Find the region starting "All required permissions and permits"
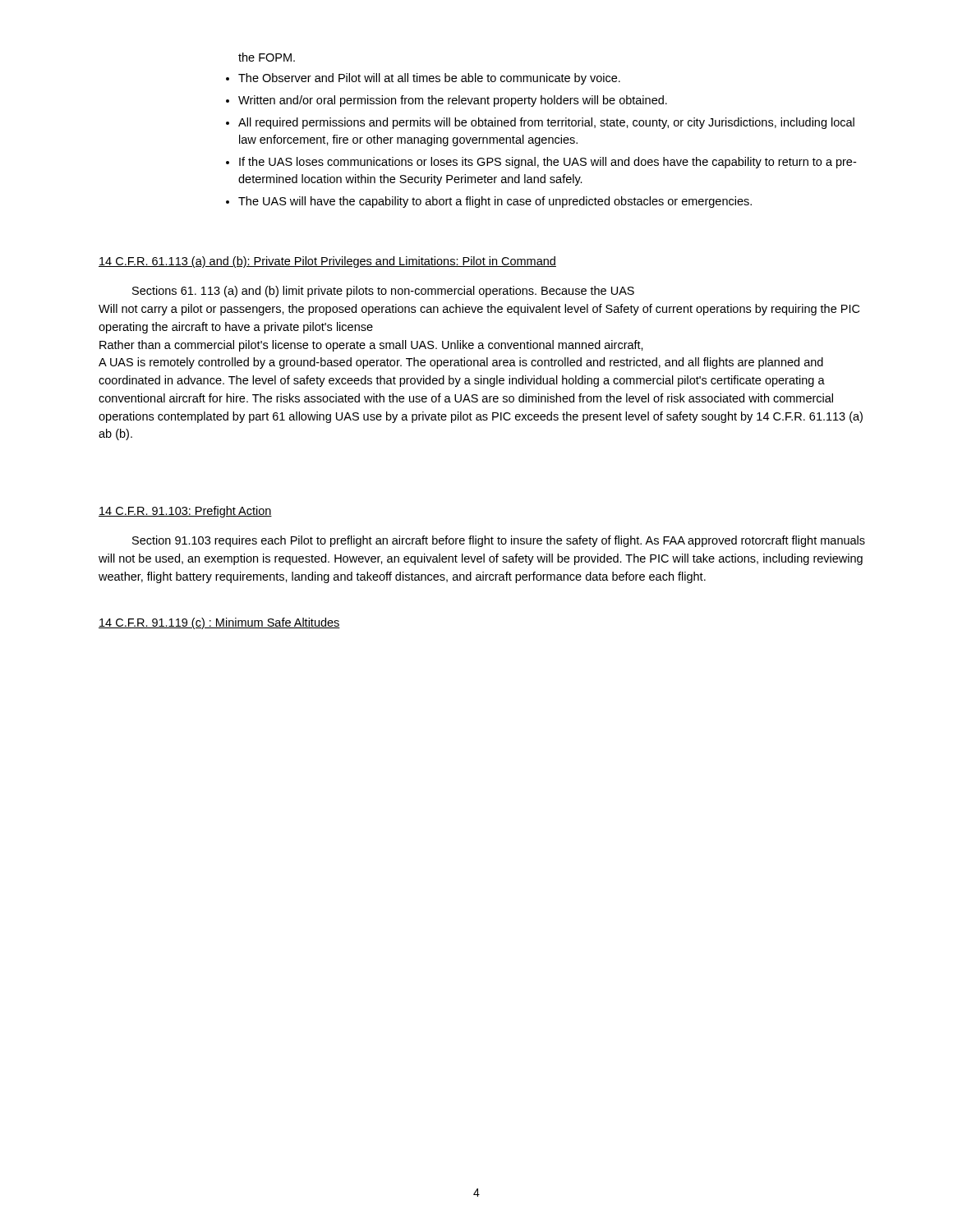 547,131
